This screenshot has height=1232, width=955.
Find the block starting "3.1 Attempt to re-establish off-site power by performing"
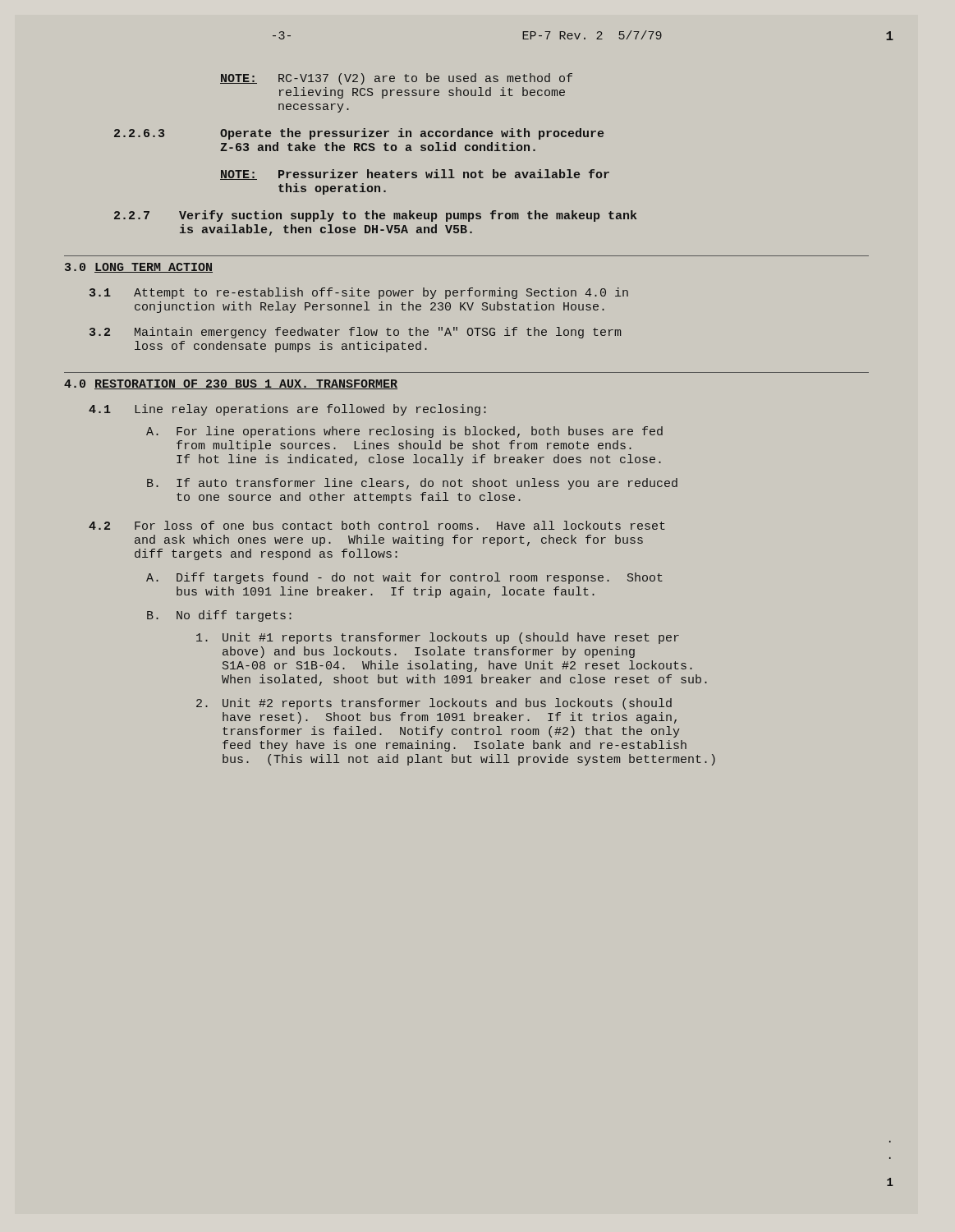coord(359,301)
